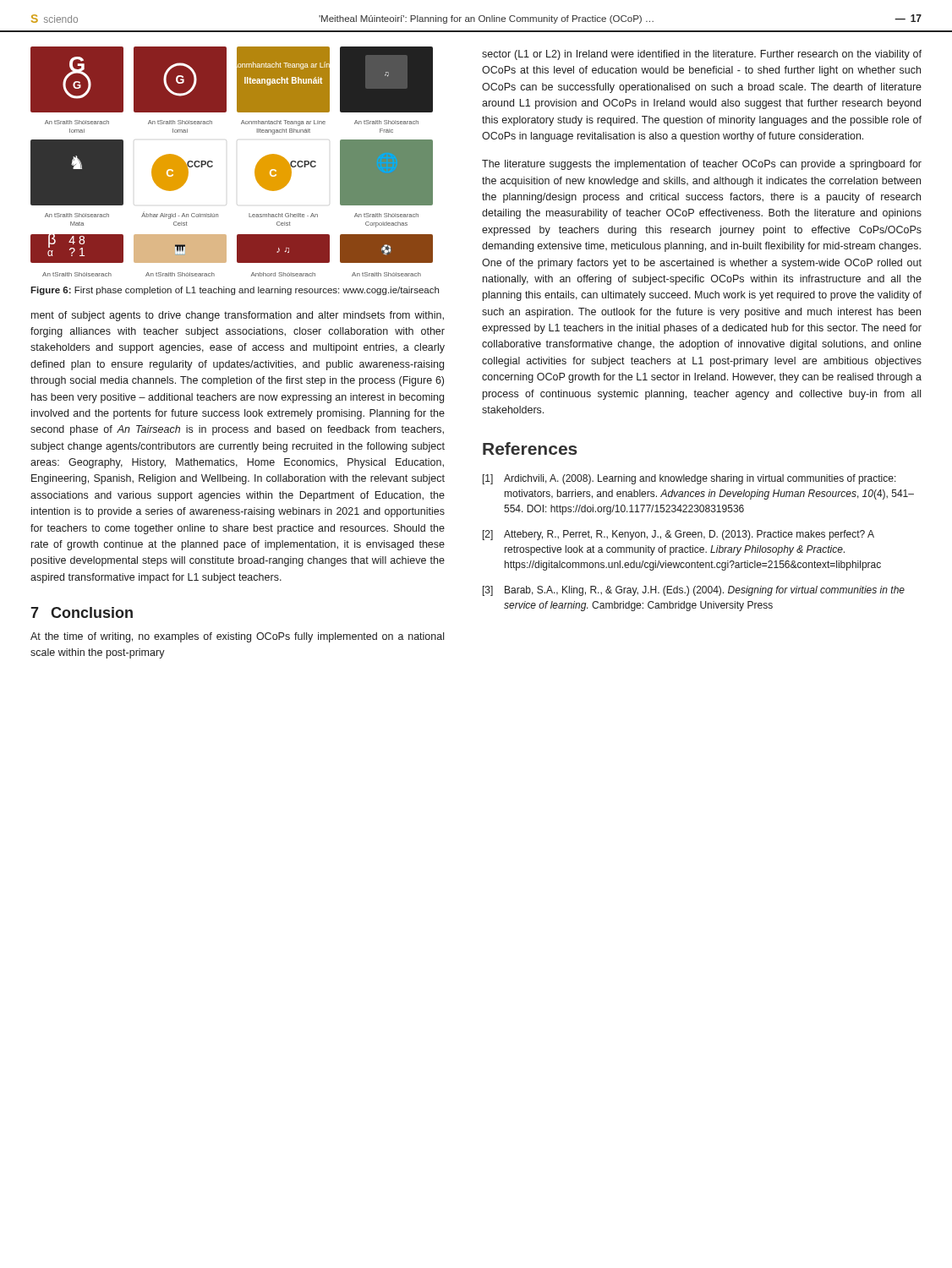This screenshot has height=1268, width=952.
Task: Select the list item with the text "[3] Barab, S.A., Kling,"
Action: (x=702, y=598)
